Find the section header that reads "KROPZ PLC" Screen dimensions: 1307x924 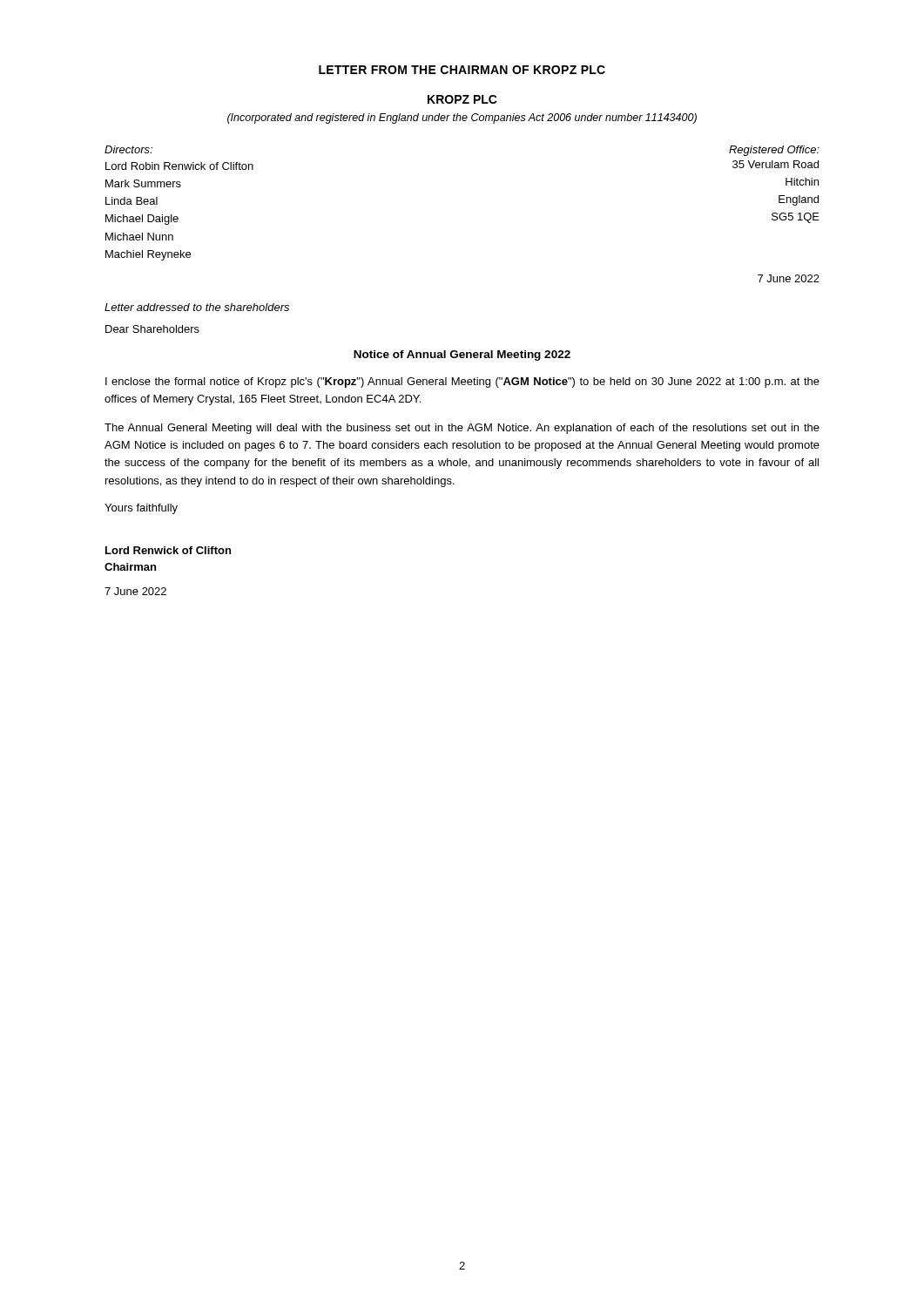click(462, 99)
